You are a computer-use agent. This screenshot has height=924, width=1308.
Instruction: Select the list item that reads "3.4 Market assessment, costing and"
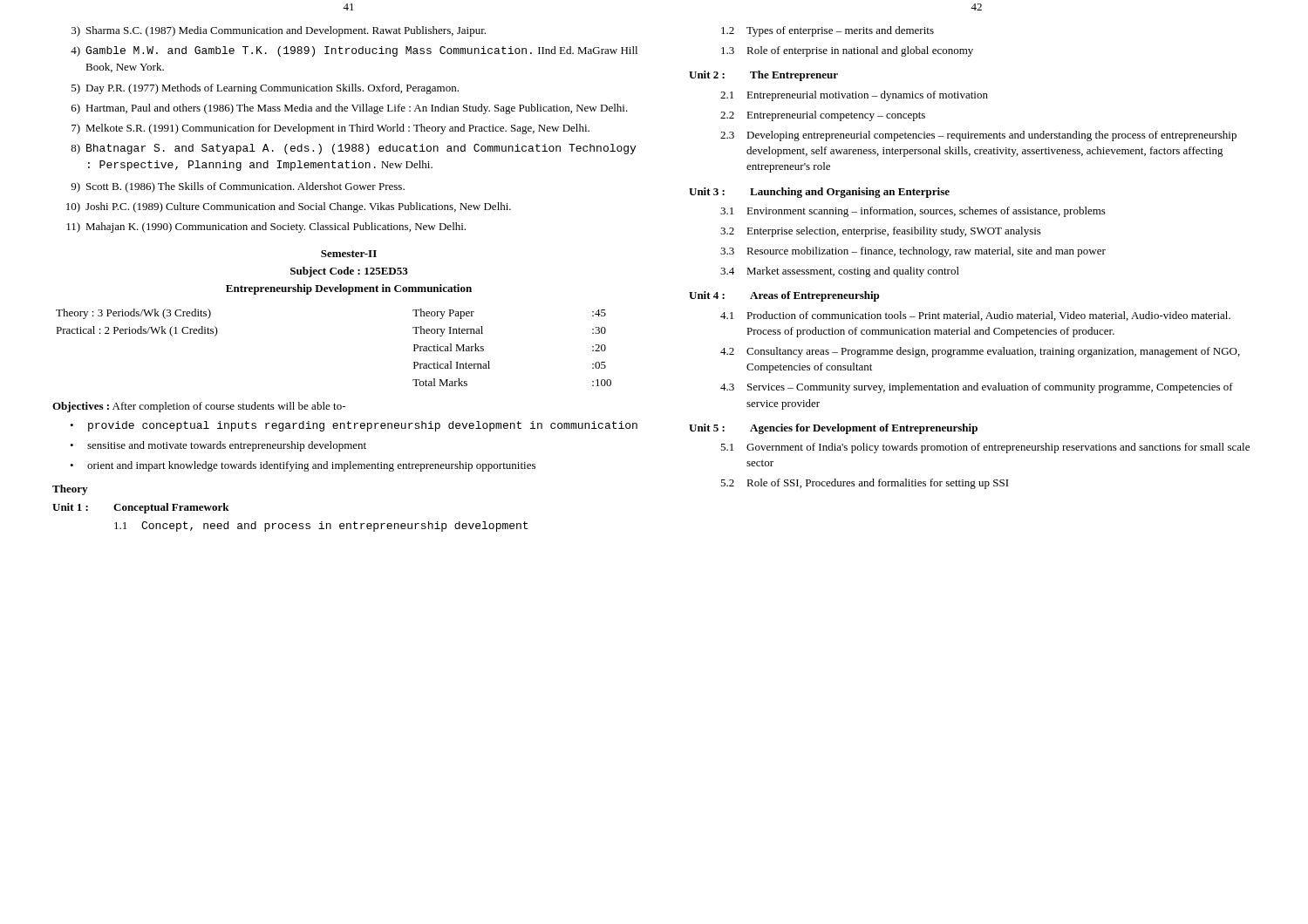[x=840, y=272]
